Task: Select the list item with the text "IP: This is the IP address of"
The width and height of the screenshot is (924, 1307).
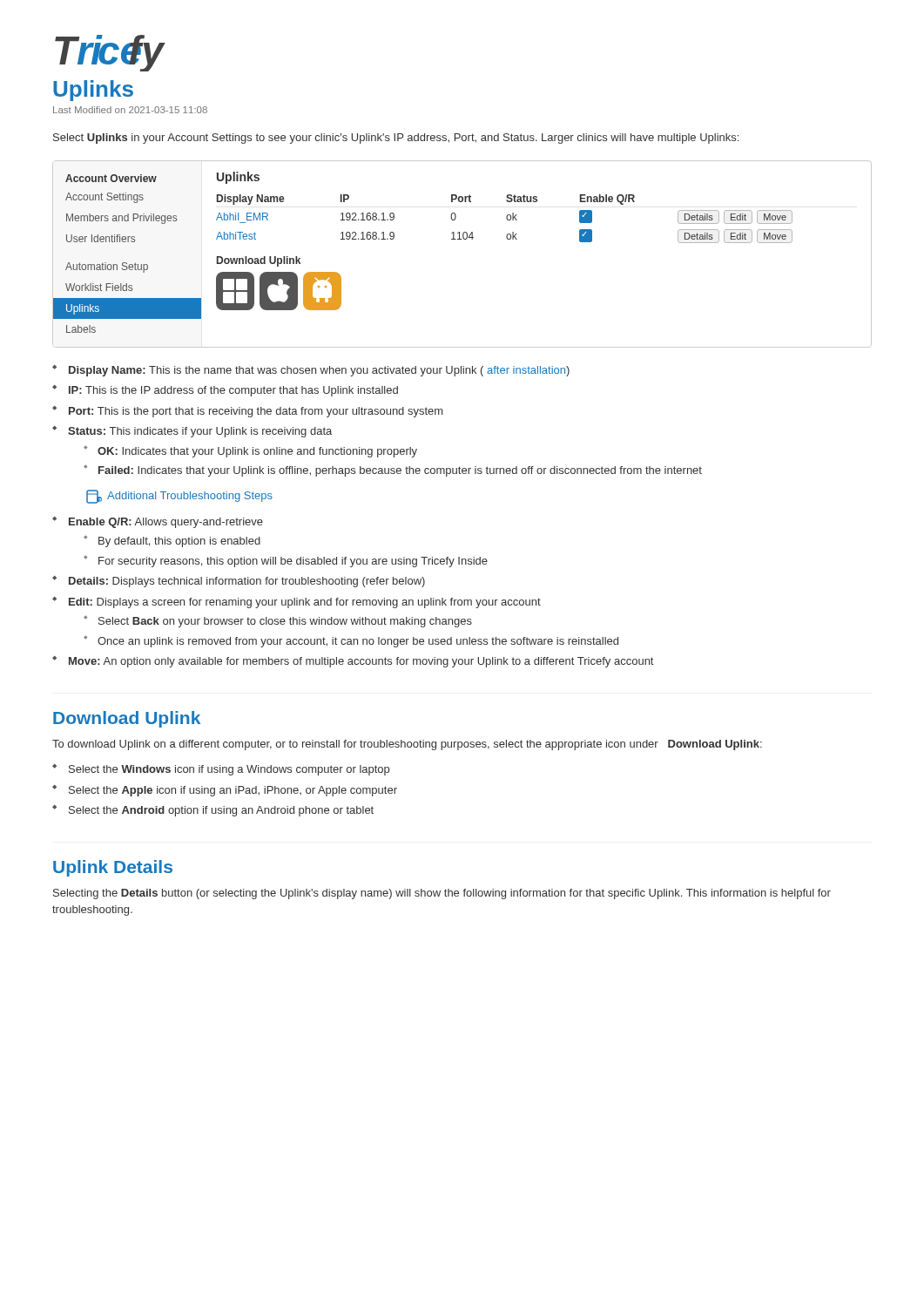Action: click(x=233, y=390)
